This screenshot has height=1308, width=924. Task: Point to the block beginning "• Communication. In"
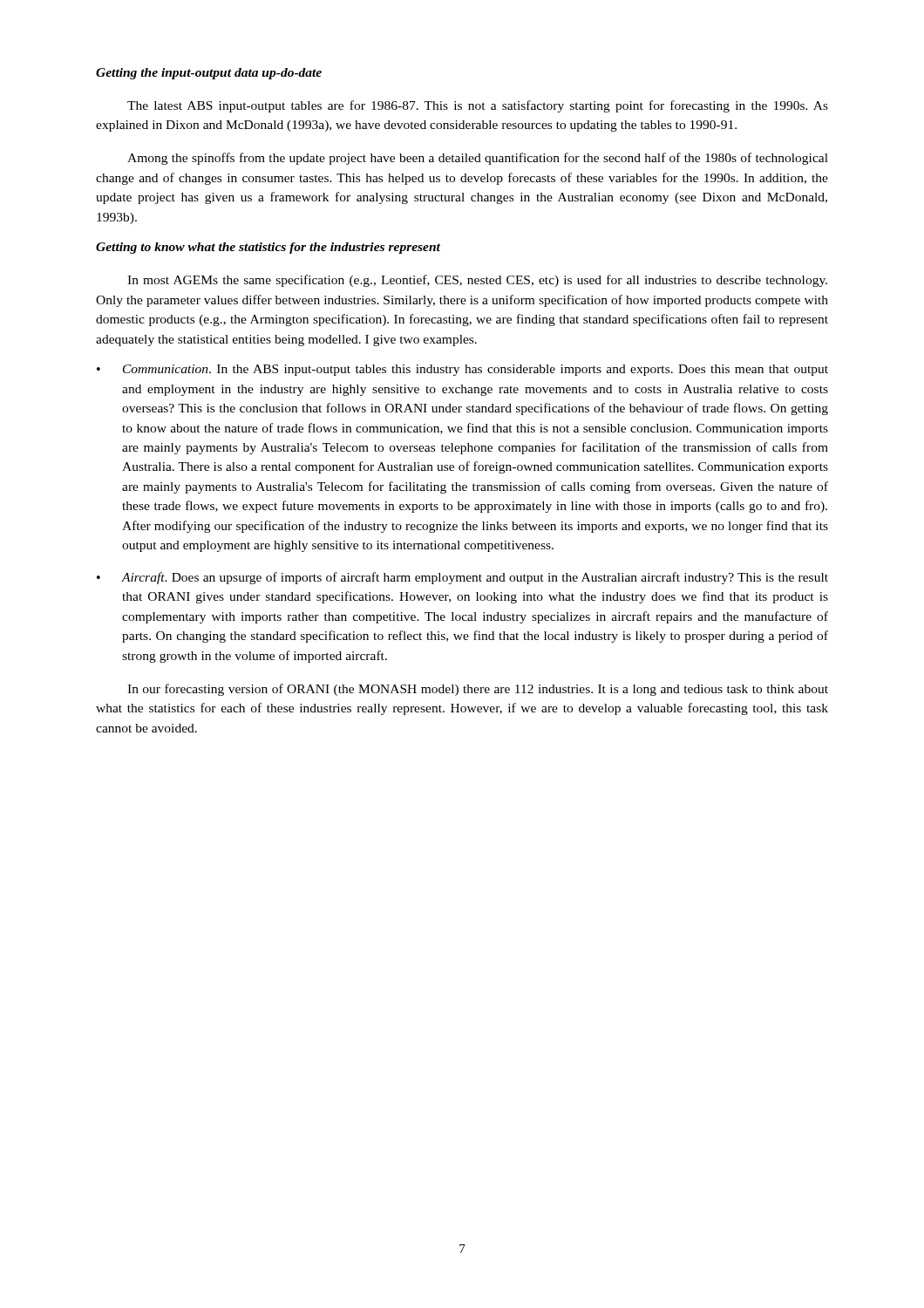click(x=462, y=457)
